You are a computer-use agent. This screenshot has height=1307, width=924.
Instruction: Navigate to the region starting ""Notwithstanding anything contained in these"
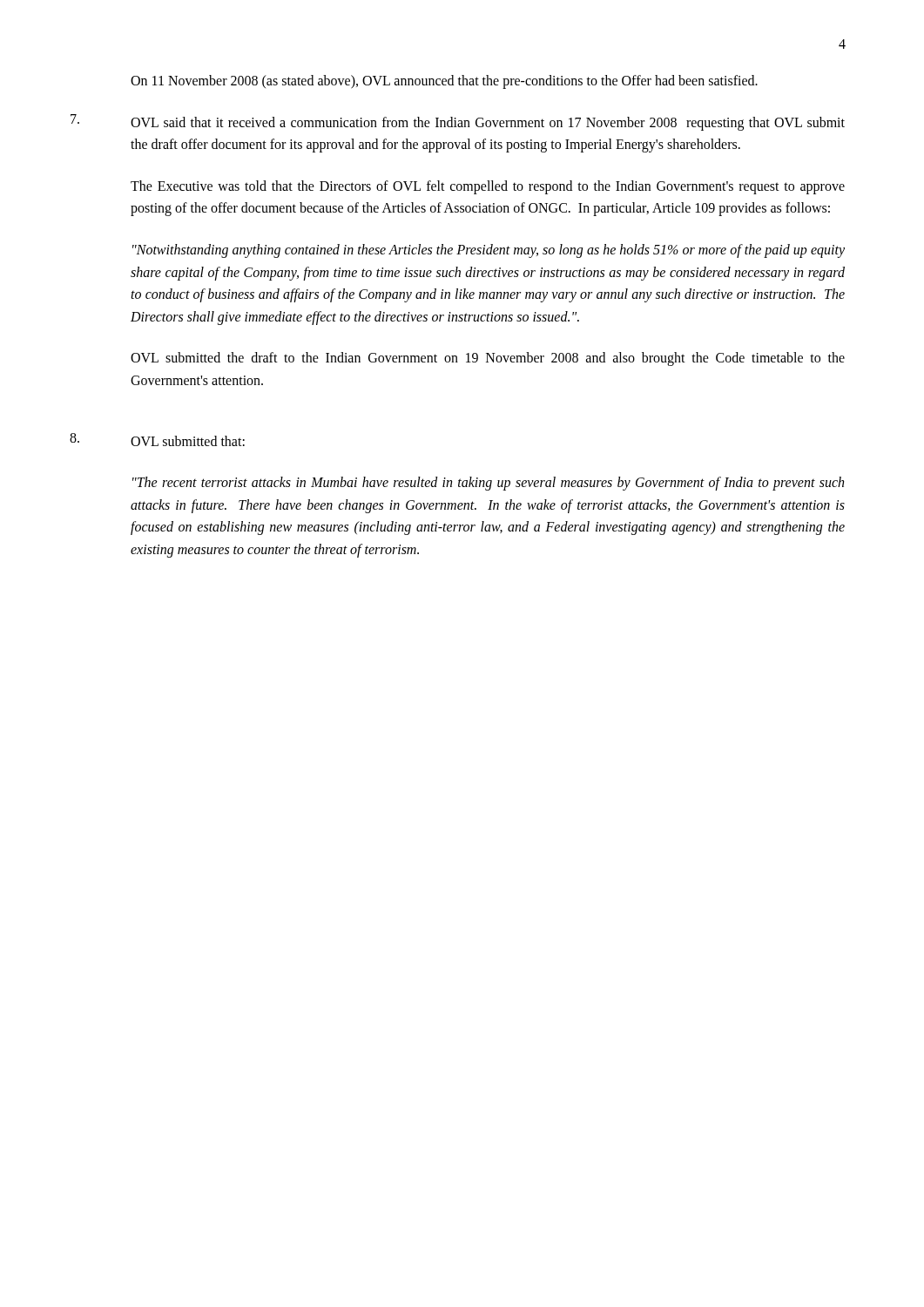[x=488, y=283]
